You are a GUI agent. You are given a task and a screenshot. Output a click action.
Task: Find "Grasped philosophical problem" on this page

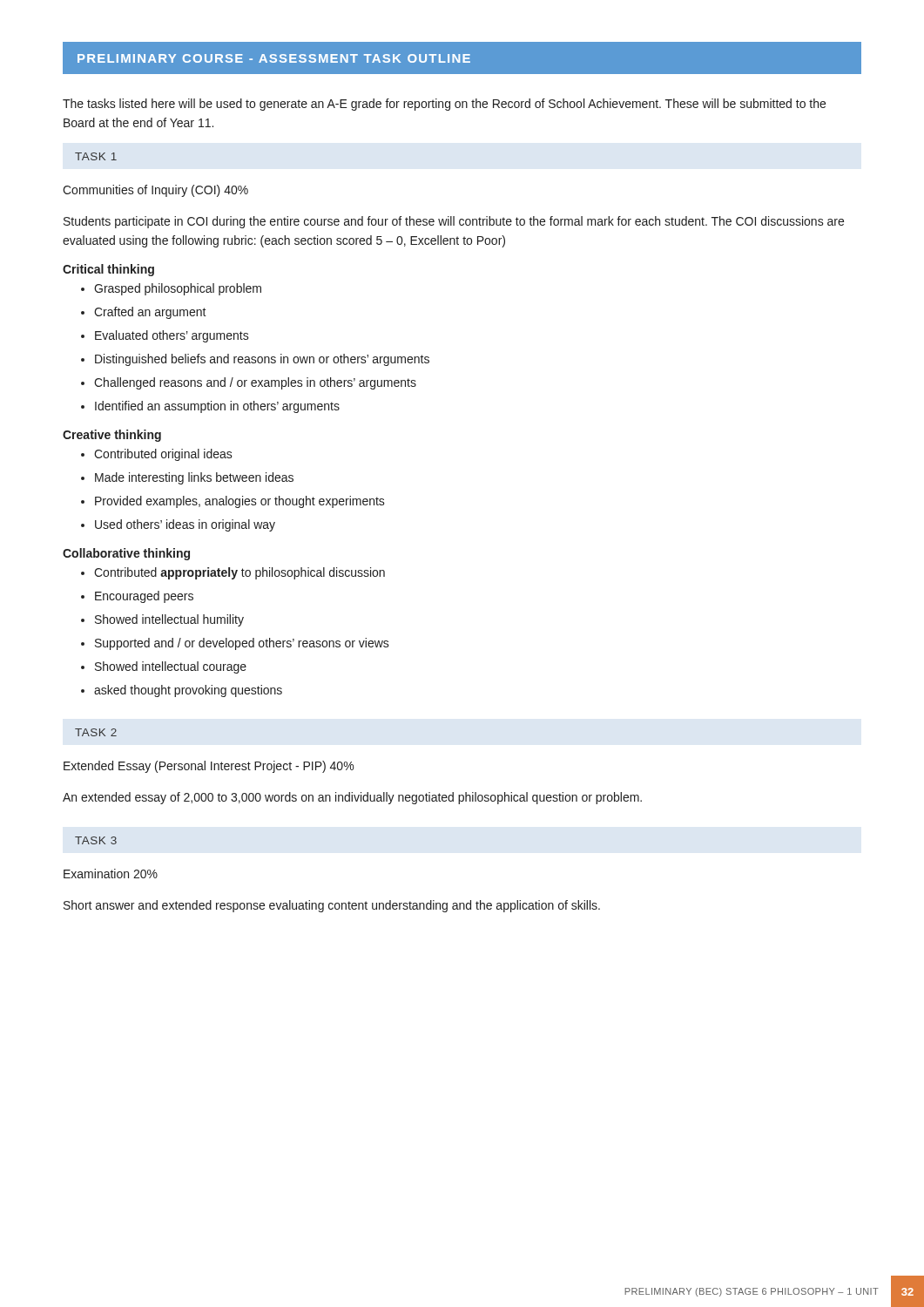click(171, 289)
